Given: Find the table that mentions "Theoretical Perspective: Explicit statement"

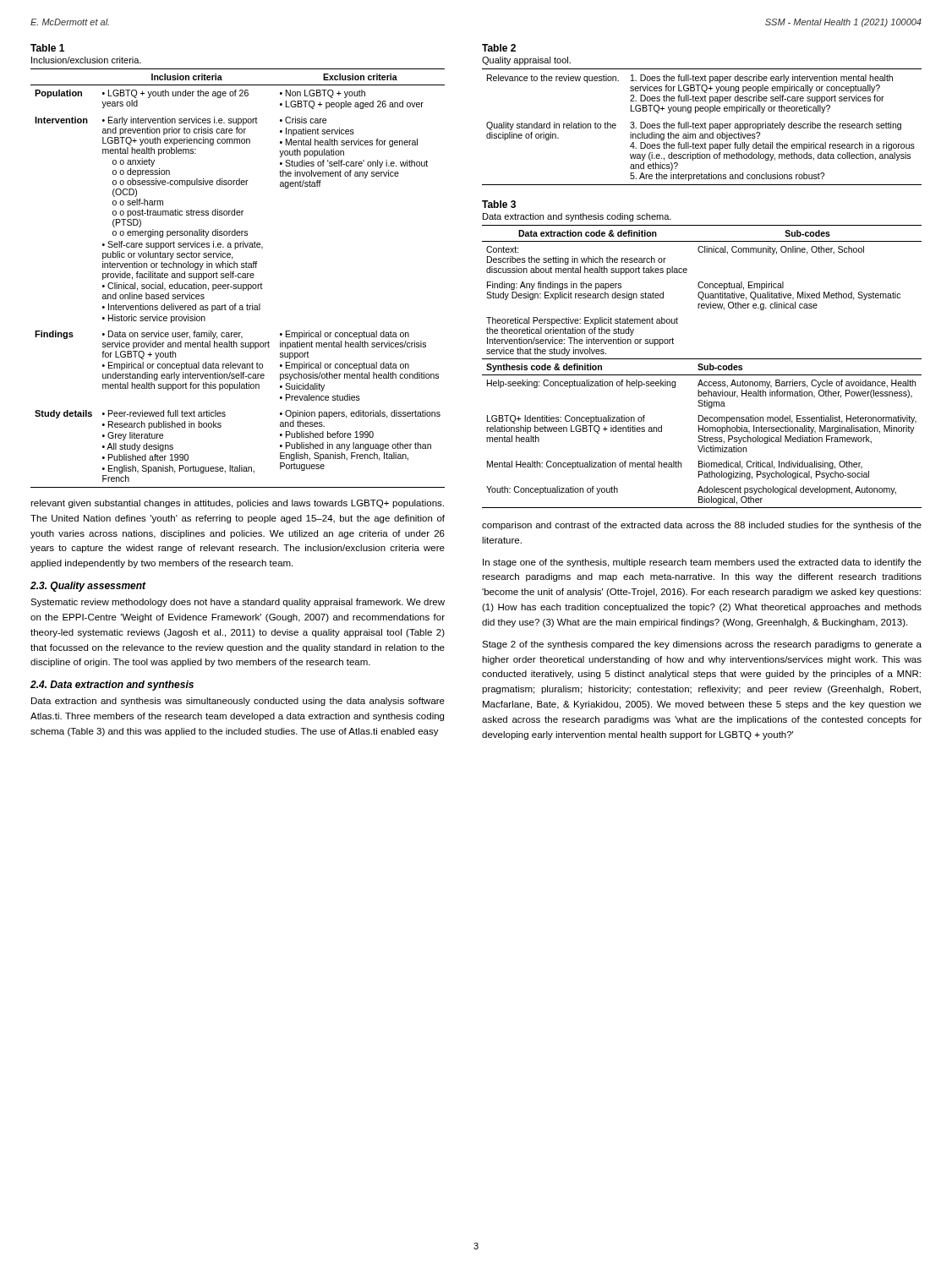Looking at the screenshot, I should tap(702, 366).
